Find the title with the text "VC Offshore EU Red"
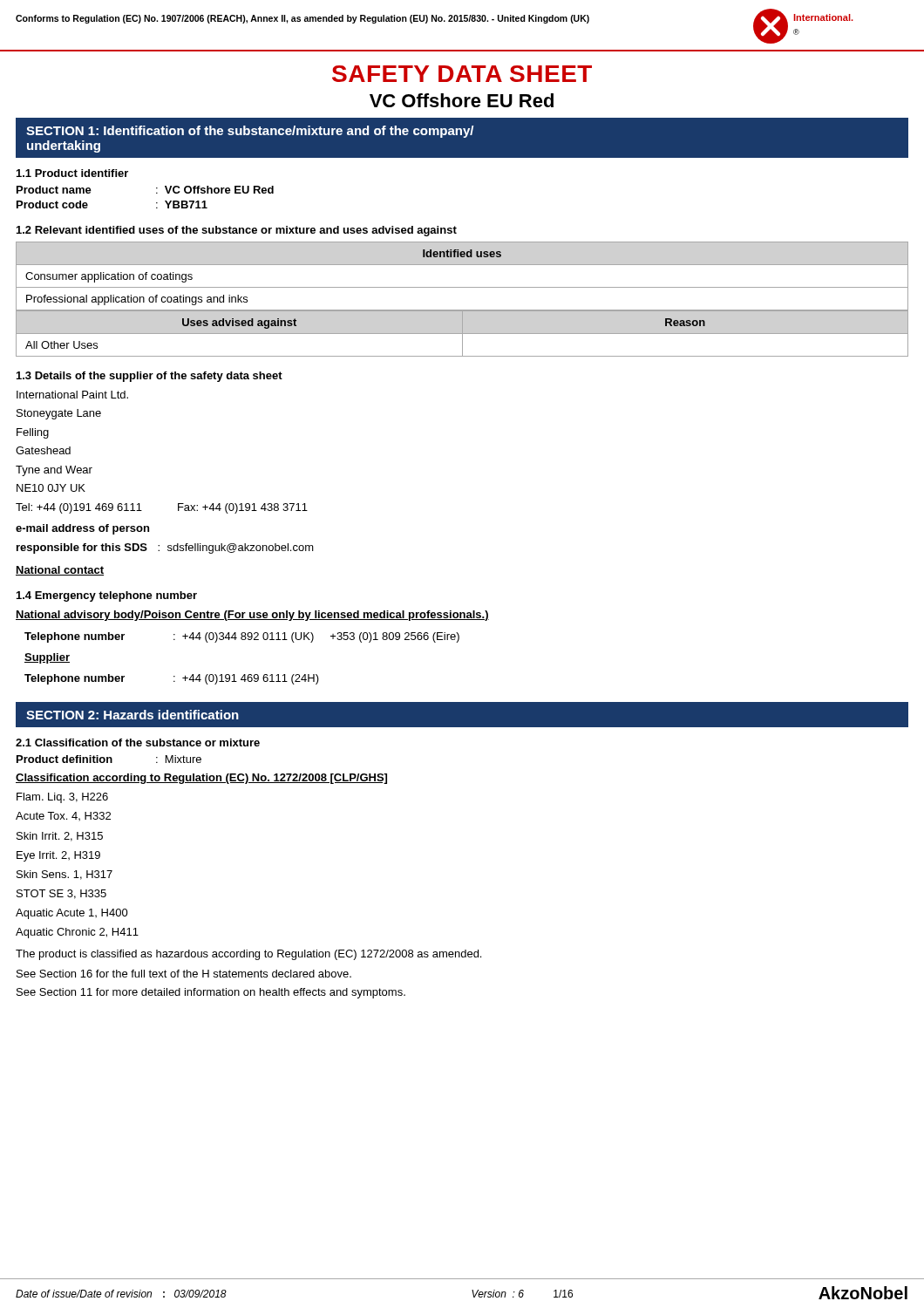The image size is (924, 1308). [x=462, y=101]
